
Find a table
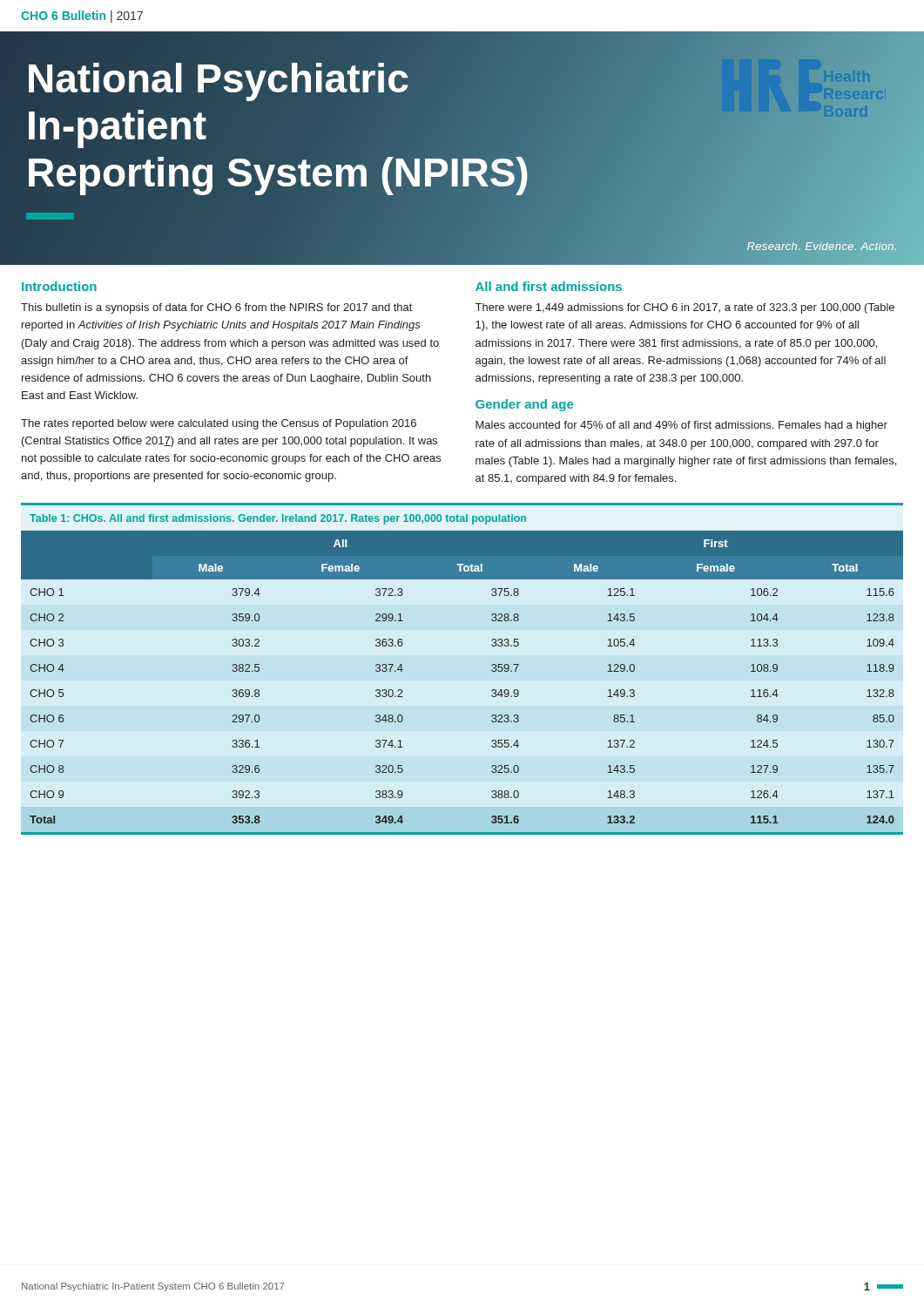462,683
